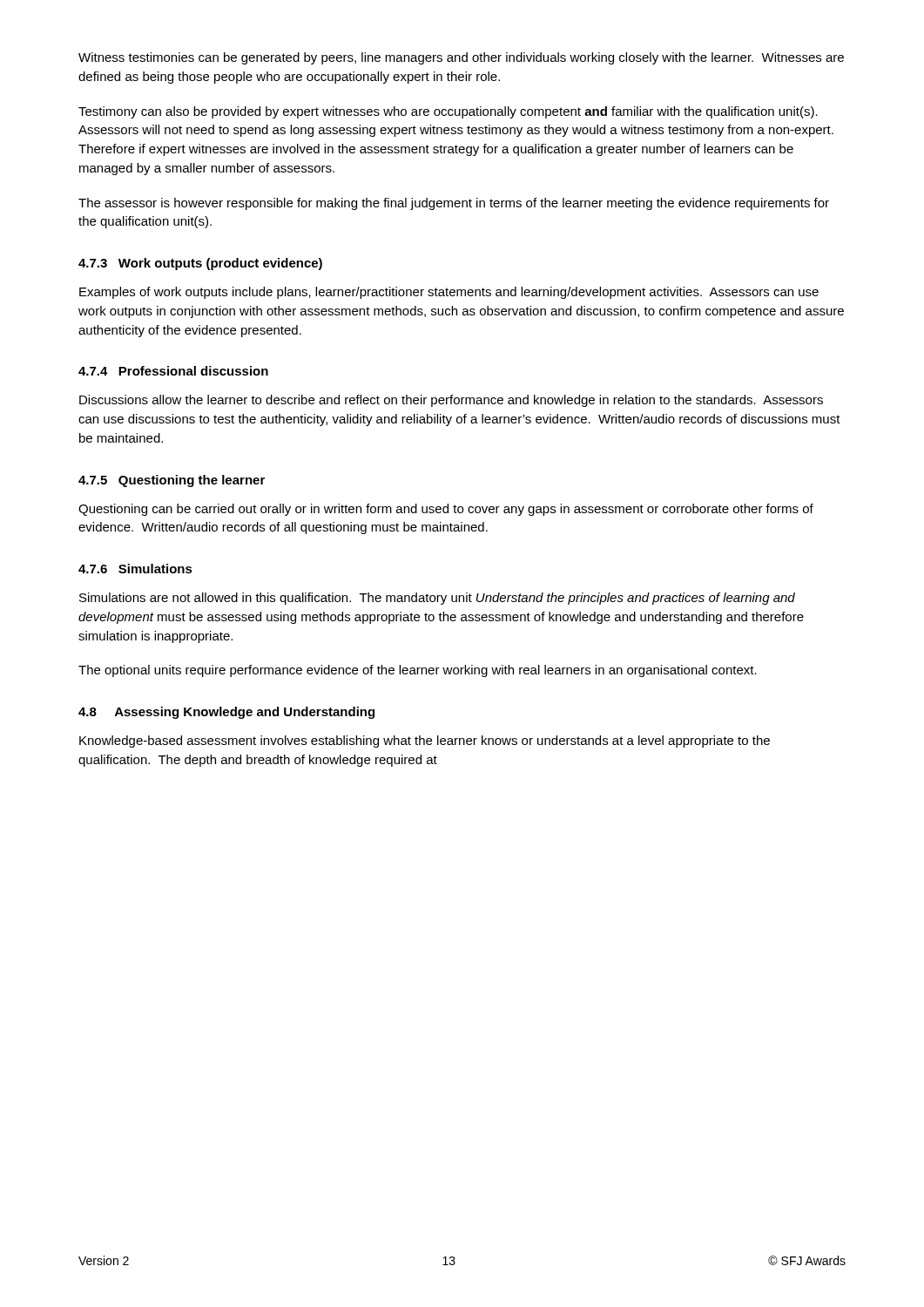Click where it says "4.7.4 Professional discussion"
The height and width of the screenshot is (1307, 924).
click(x=173, y=371)
